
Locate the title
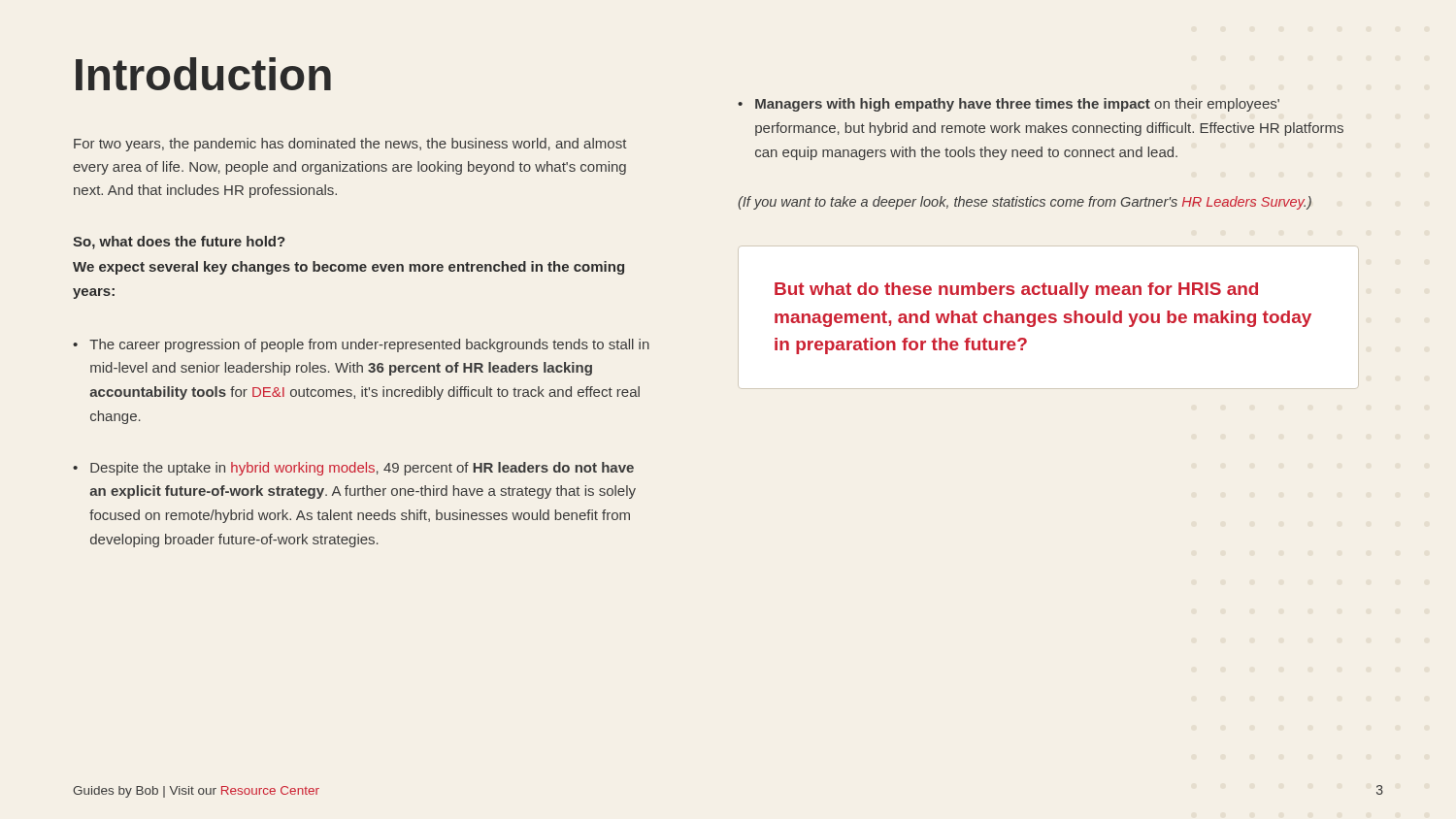pos(203,75)
